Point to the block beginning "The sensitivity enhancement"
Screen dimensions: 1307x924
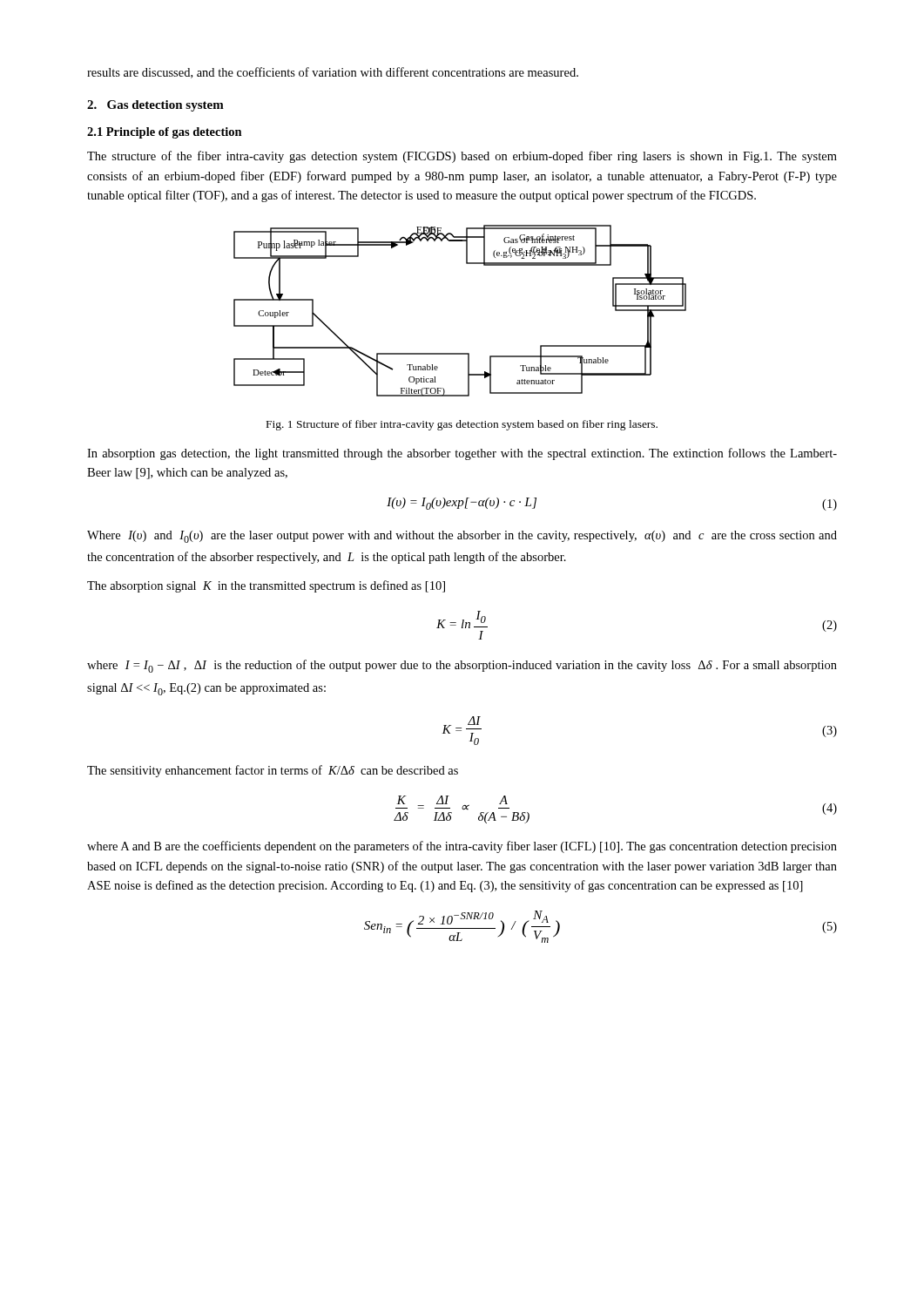[273, 770]
